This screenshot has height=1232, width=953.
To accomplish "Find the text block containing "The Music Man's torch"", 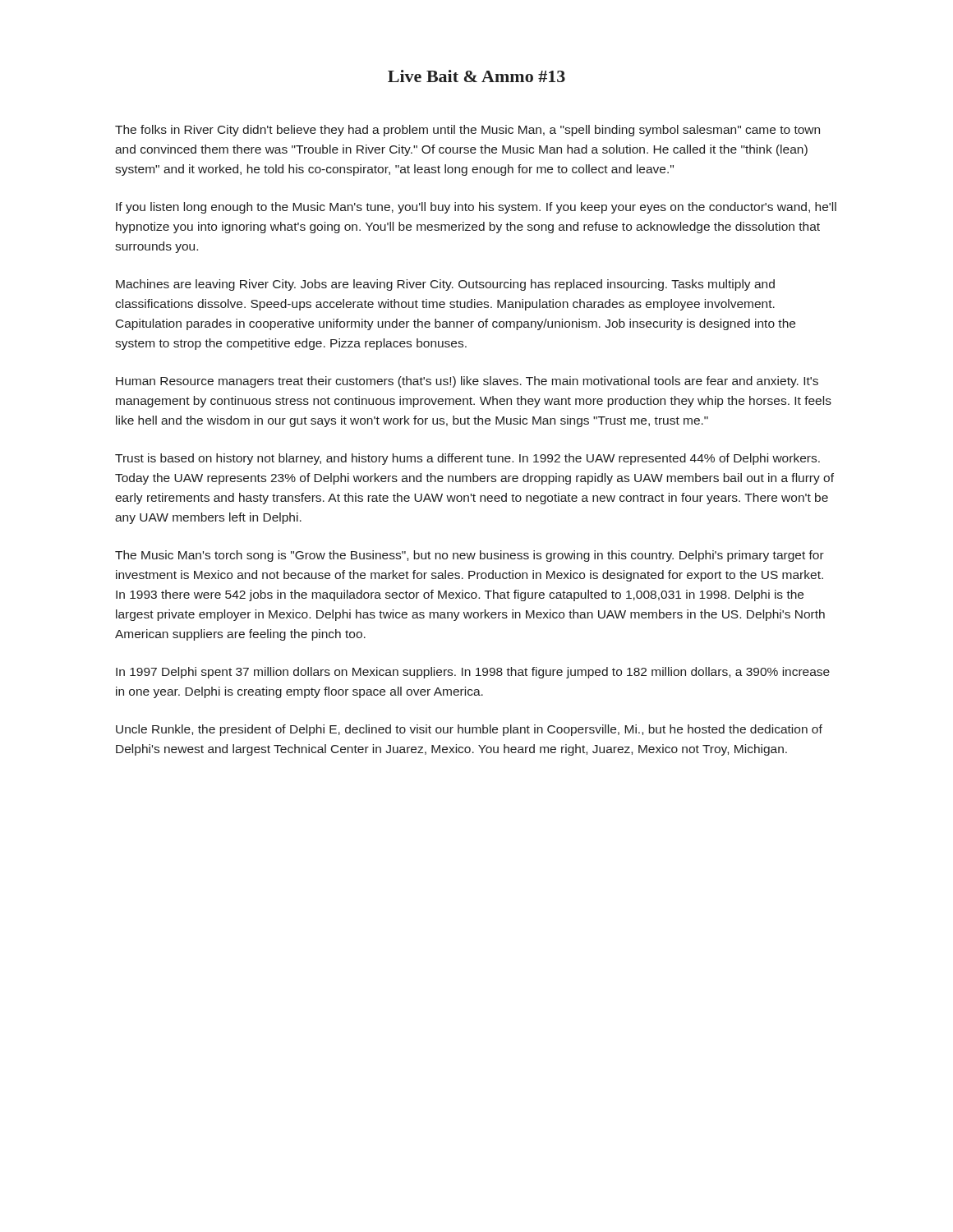I will pyautogui.click(x=470, y=594).
